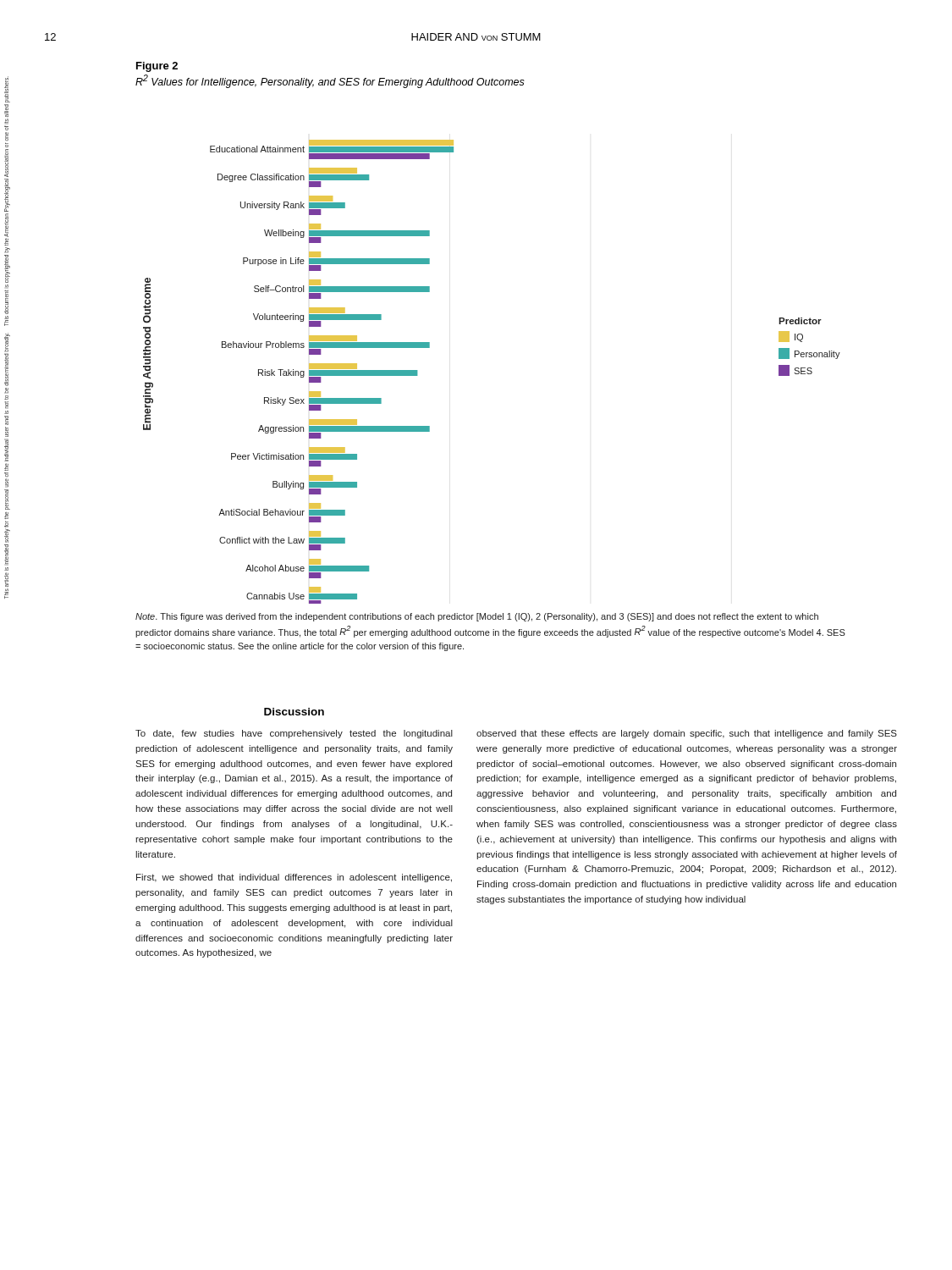Click on the text block starting "Note. This figure was derived from"

[490, 631]
